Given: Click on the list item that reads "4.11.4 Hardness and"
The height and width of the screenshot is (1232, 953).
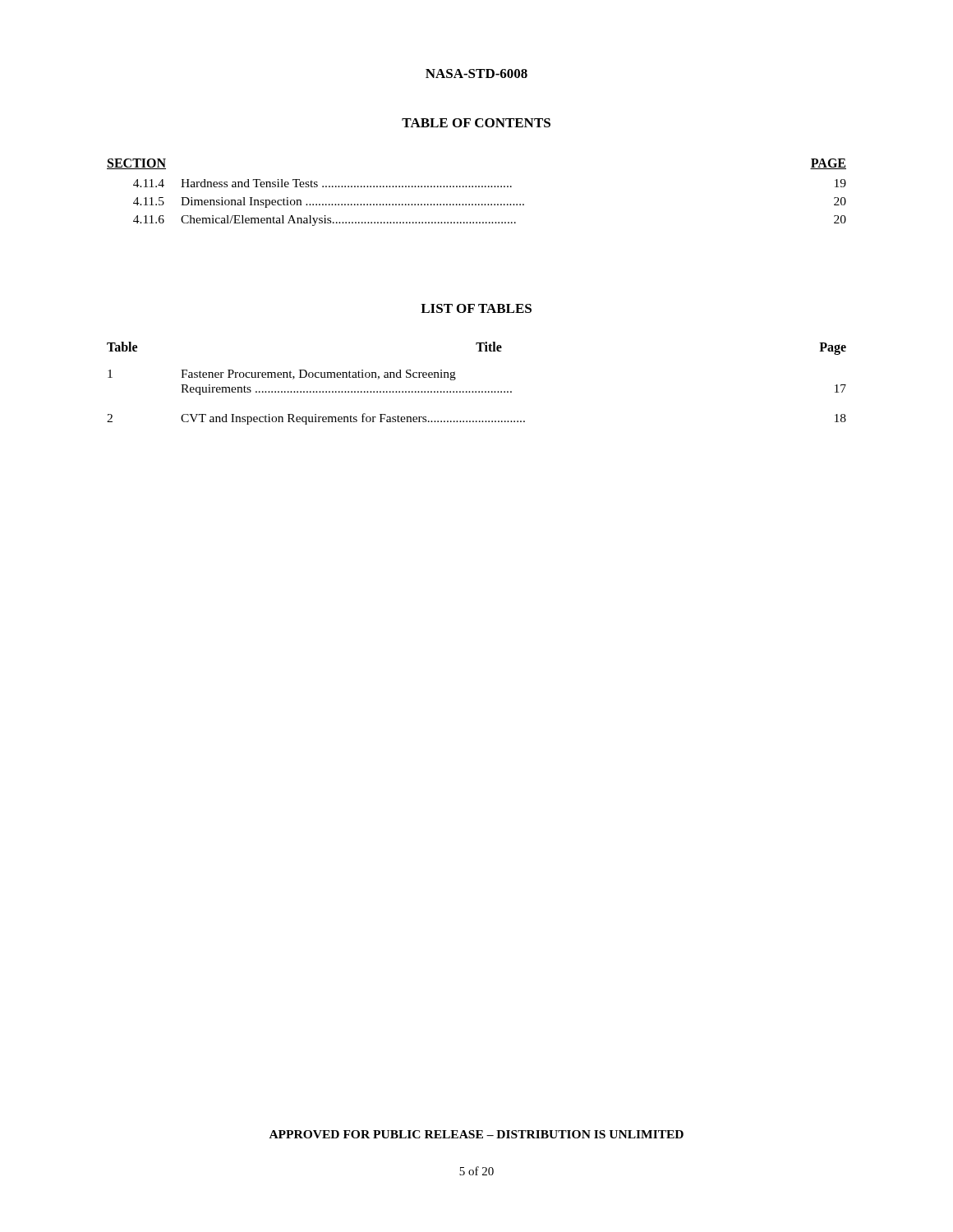Looking at the screenshot, I should [x=476, y=183].
